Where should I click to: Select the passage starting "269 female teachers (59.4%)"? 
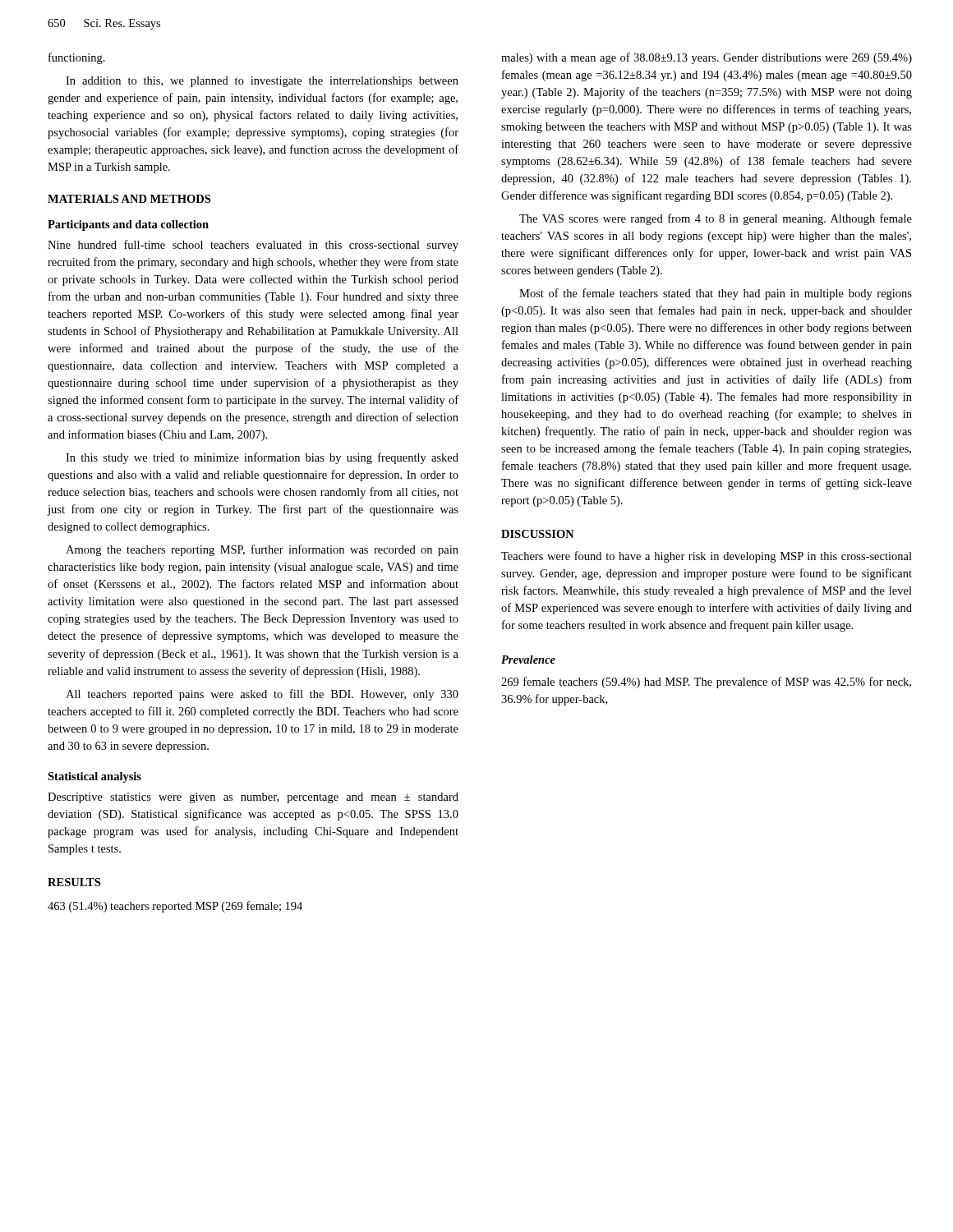pyautogui.click(x=707, y=690)
